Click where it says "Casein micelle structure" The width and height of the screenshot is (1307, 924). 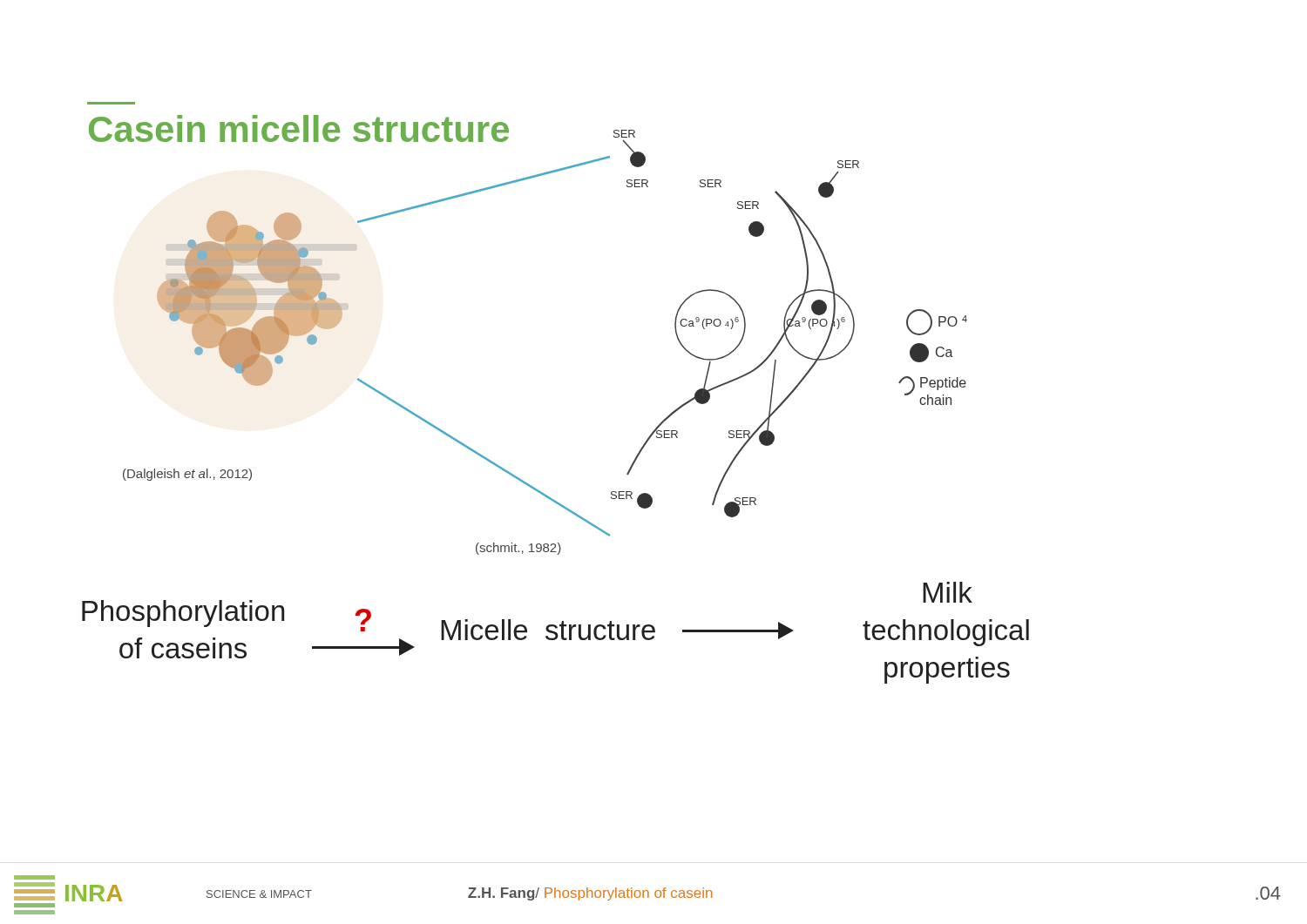tap(299, 129)
